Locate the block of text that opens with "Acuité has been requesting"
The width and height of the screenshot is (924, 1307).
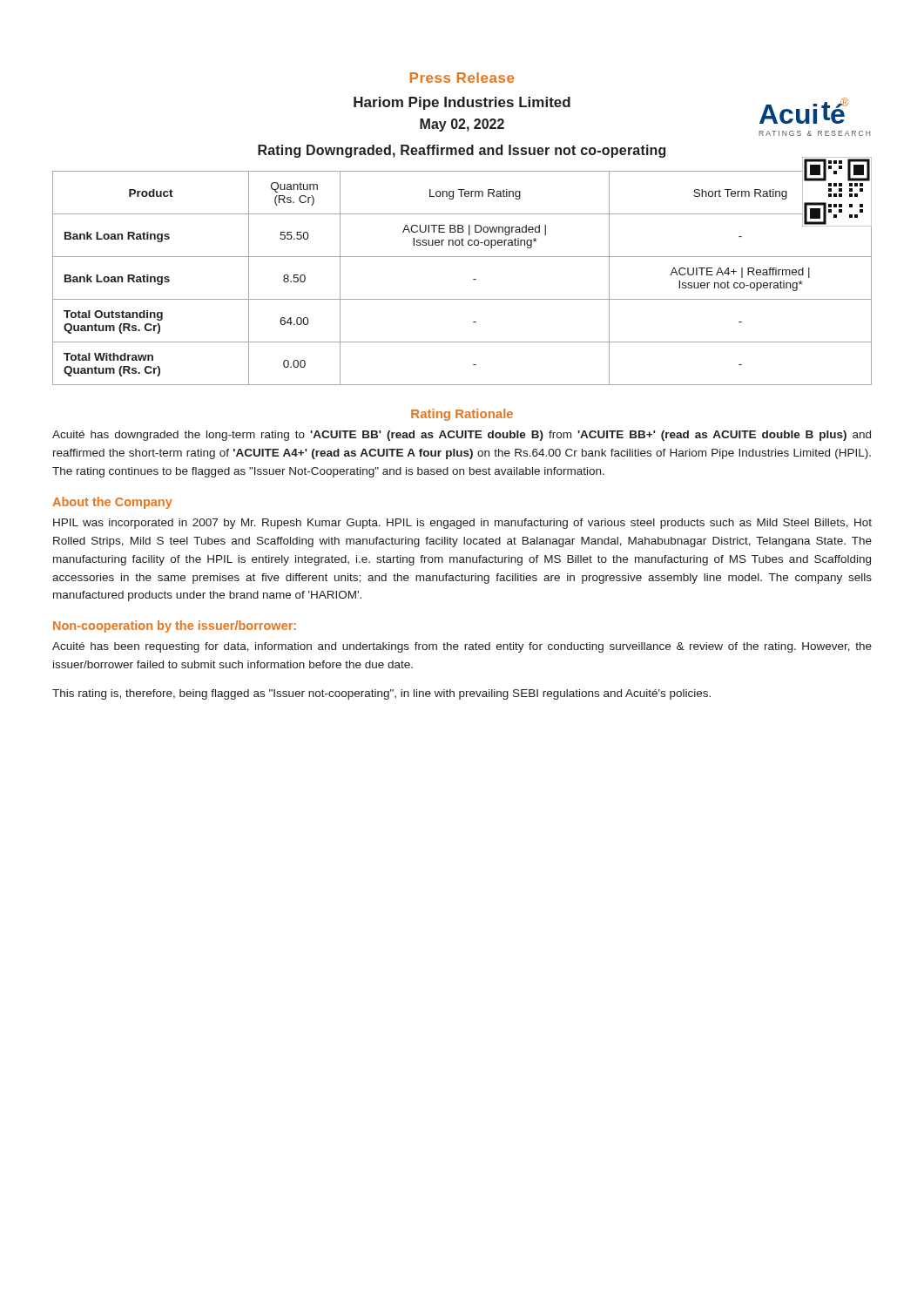point(462,656)
